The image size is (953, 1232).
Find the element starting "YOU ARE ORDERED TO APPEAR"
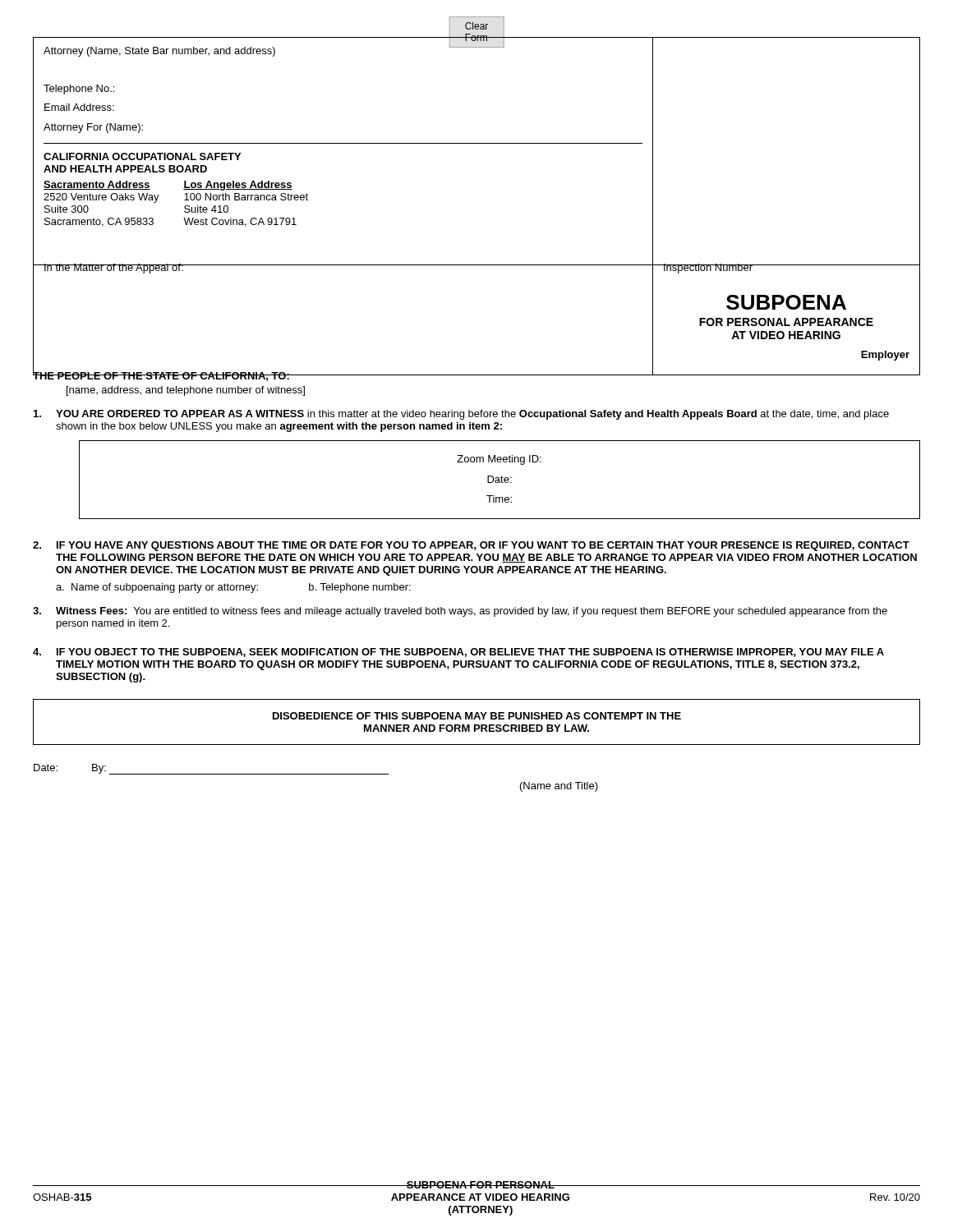point(476,467)
